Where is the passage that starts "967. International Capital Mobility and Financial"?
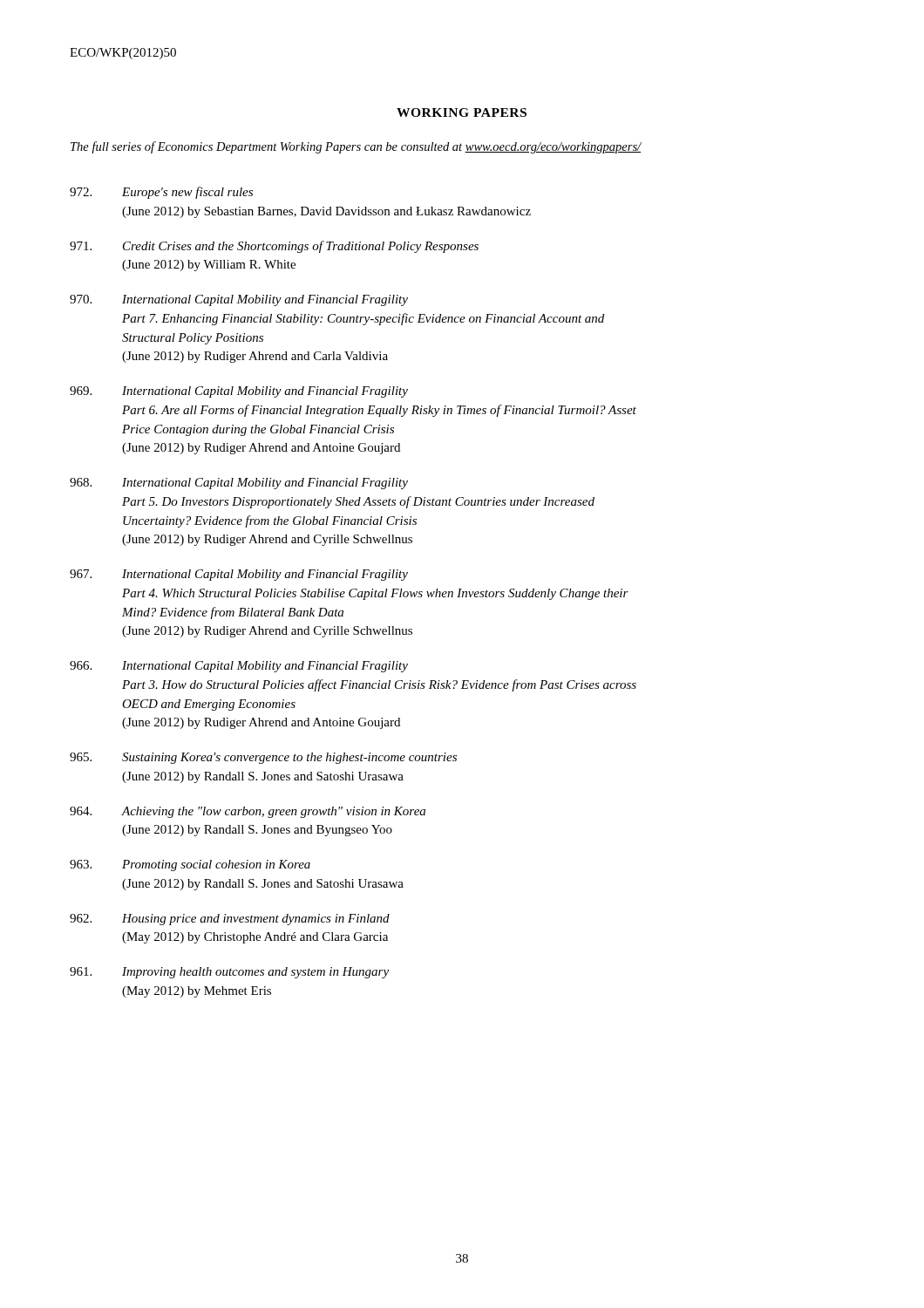924x1308 pixels. (462, 603)
